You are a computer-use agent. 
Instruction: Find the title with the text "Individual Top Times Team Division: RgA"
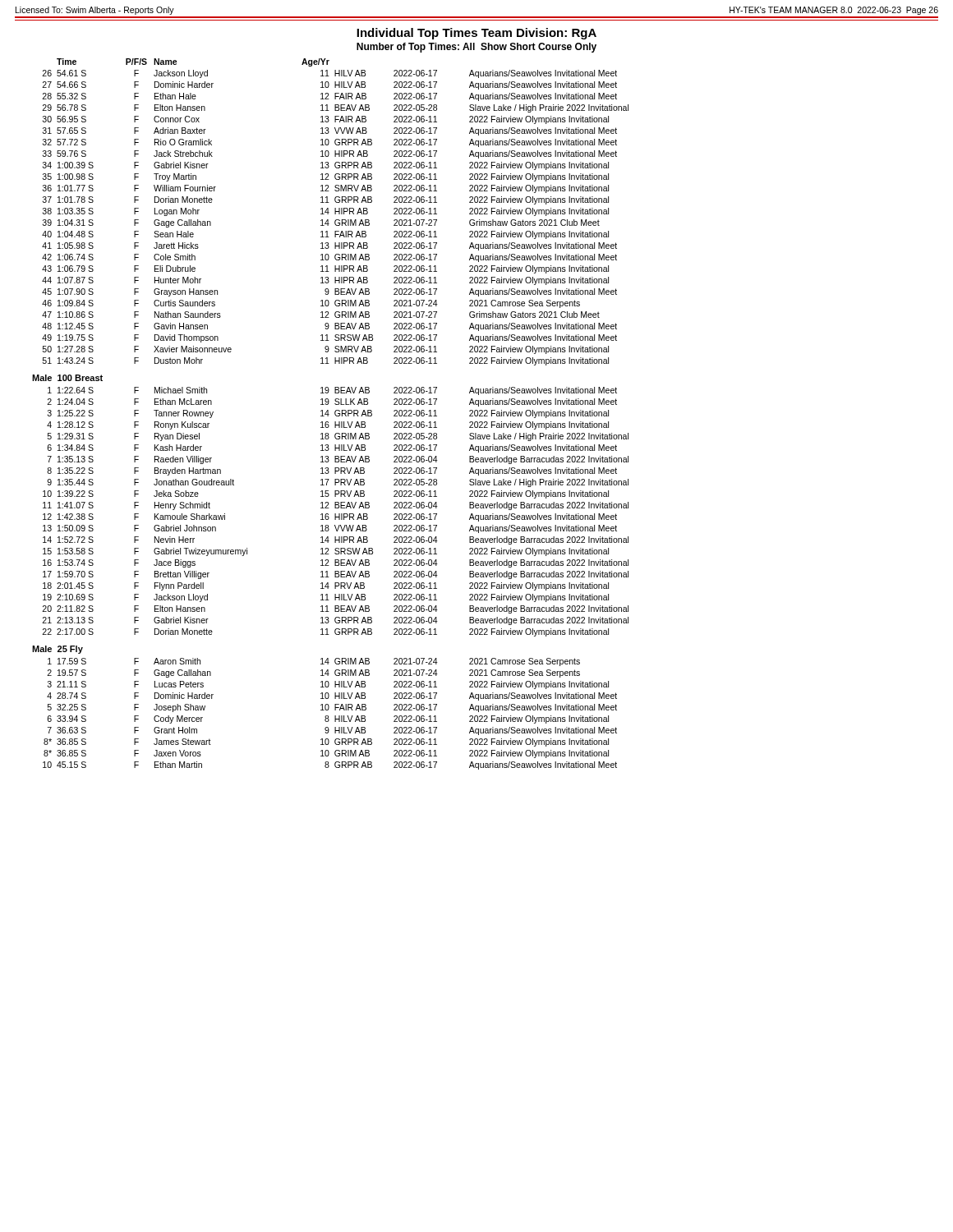(x=476, y=32)
